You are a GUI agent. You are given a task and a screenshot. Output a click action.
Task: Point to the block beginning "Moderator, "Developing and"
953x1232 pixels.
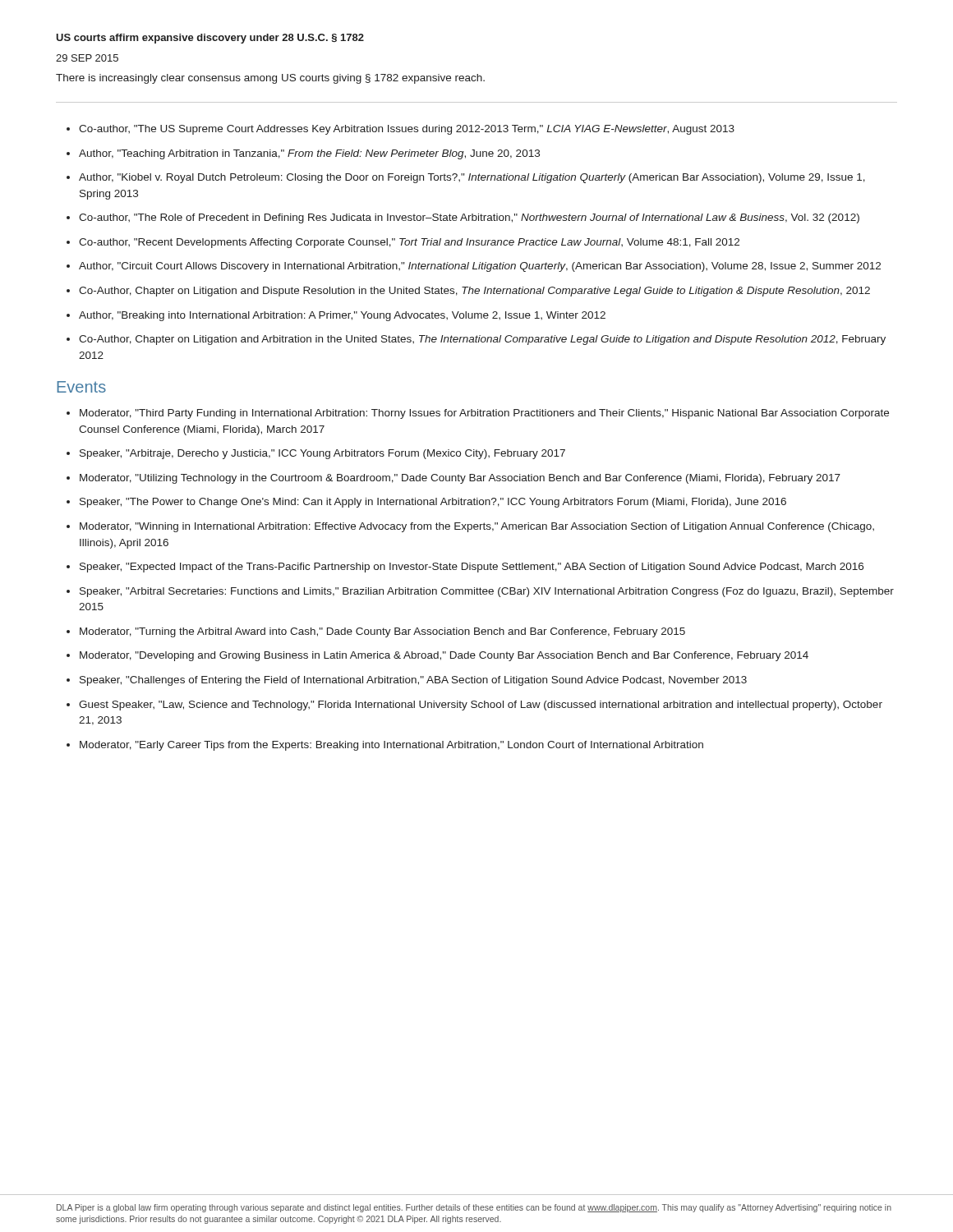pyautogui.click(x=444, y=655)
